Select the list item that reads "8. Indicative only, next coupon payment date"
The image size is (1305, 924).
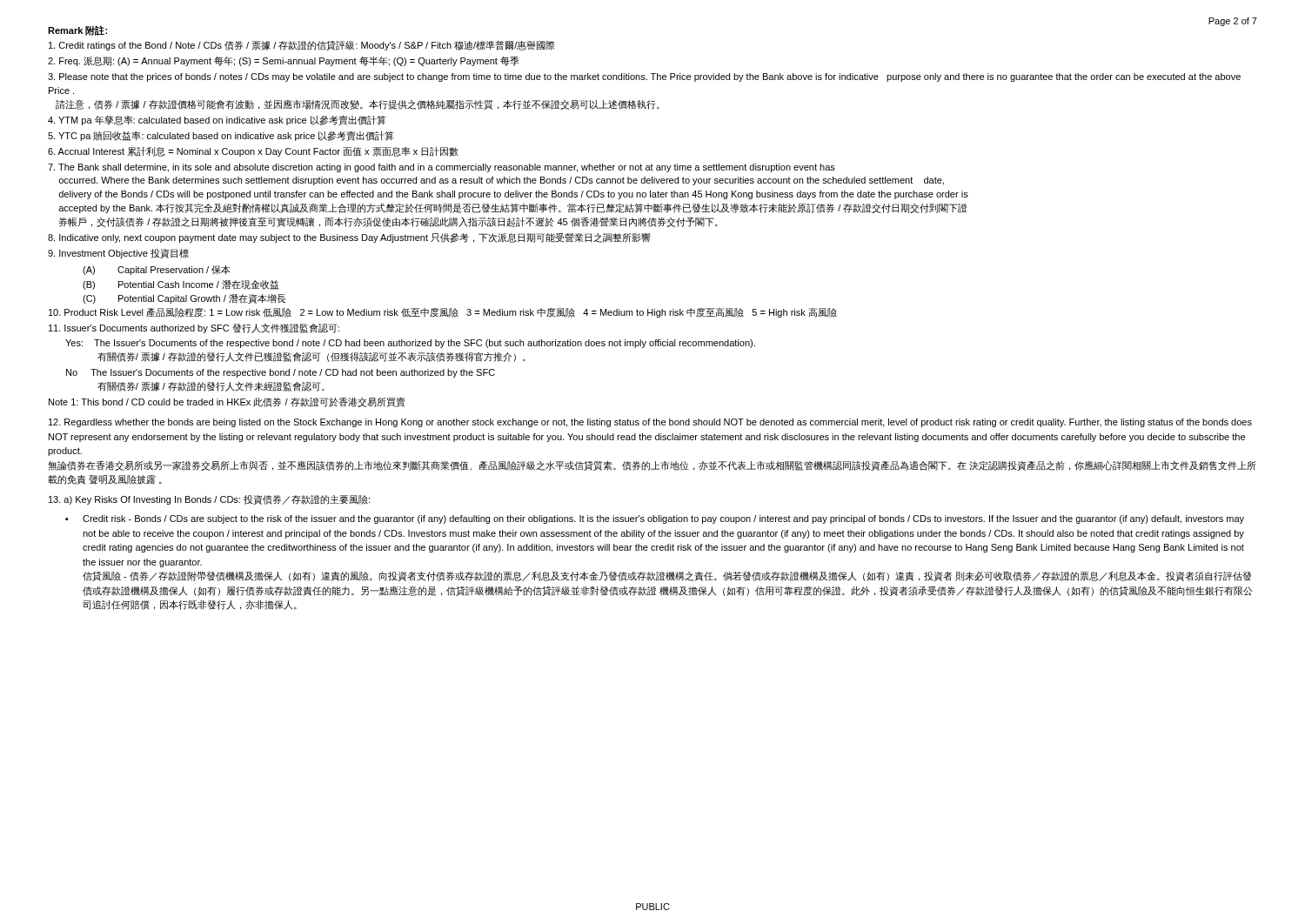(x=349, y=238)
